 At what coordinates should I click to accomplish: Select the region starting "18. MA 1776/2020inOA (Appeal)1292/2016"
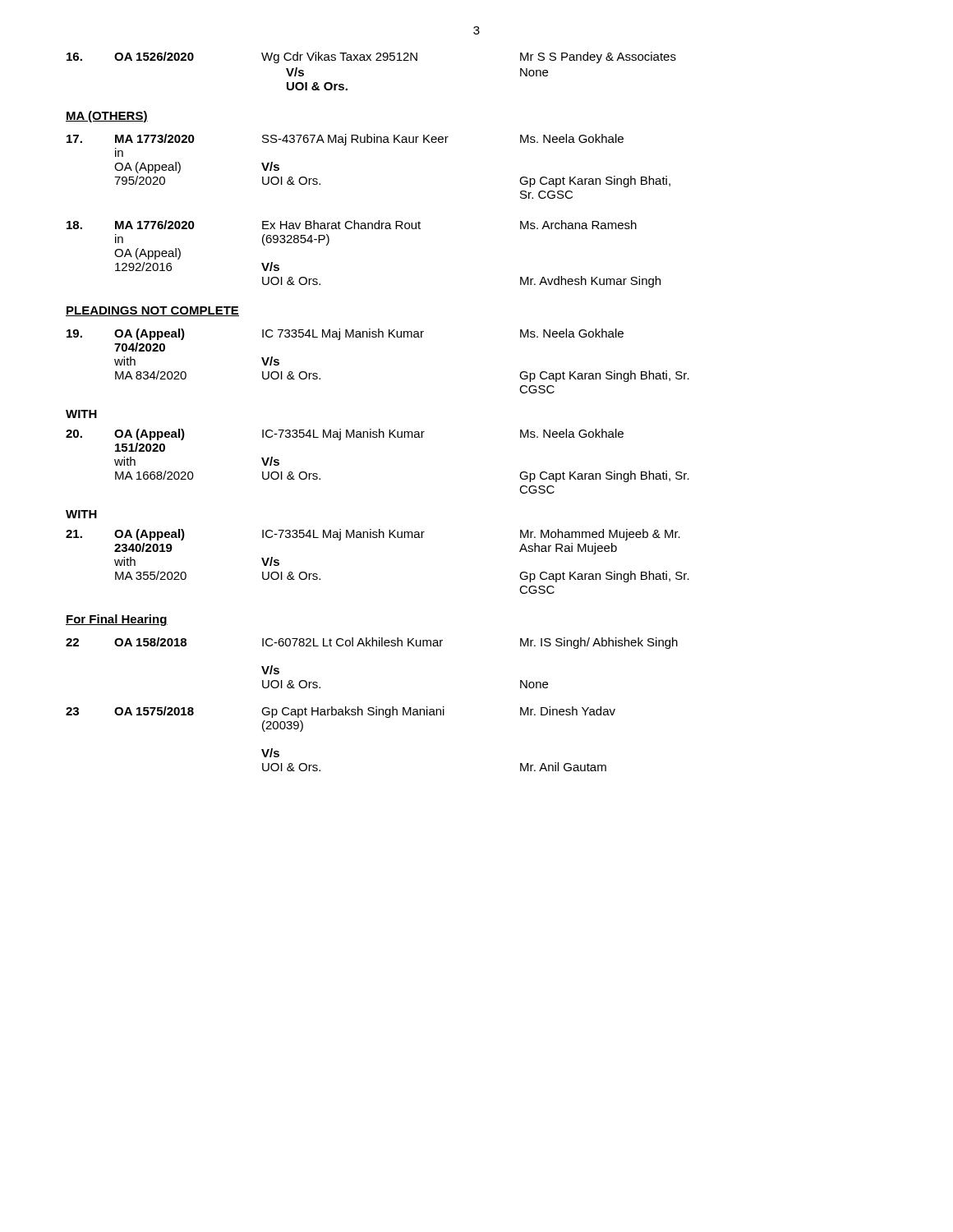(352, 225)
